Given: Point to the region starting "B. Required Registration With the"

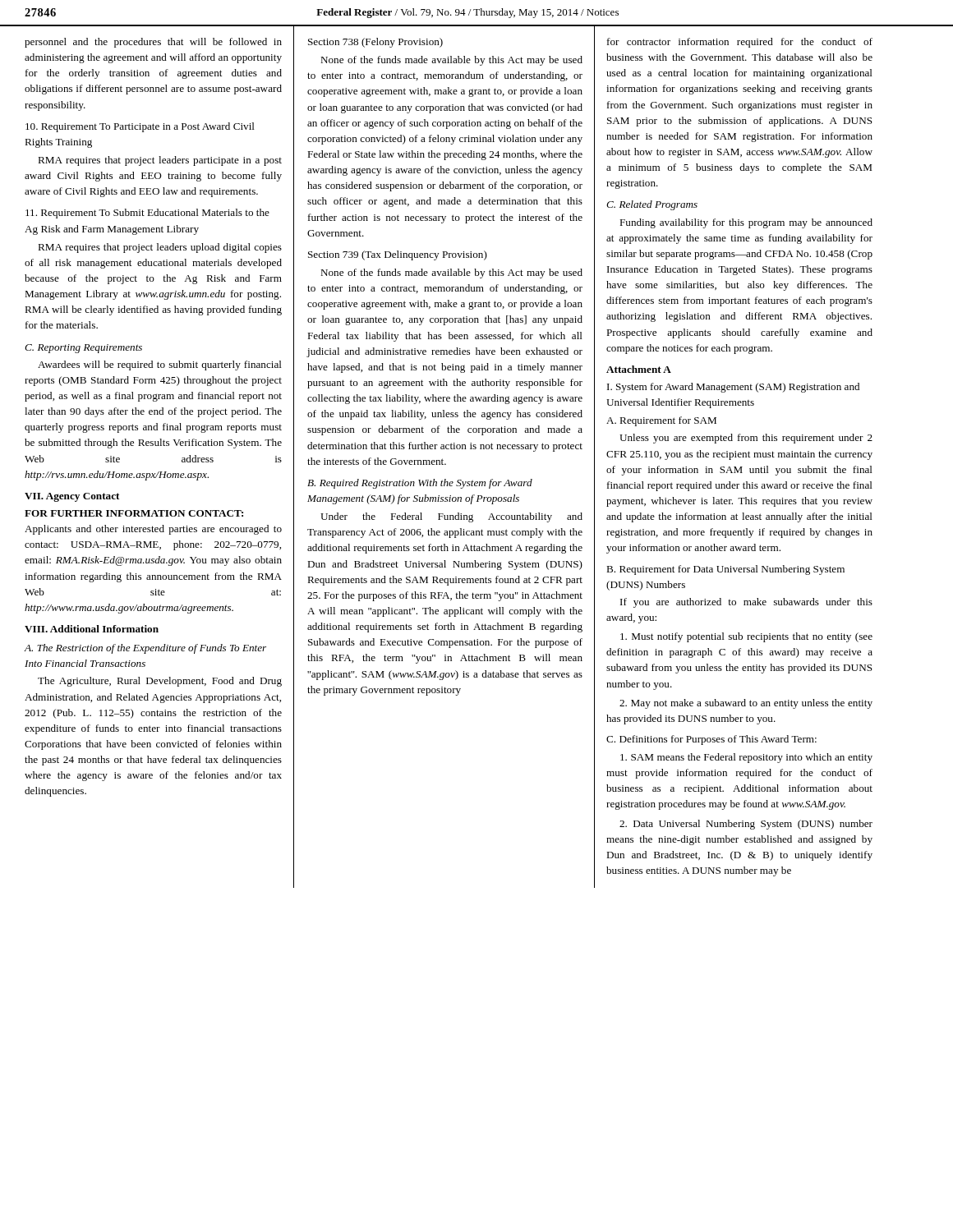Looking at the screenshot, I should (x=445, y=490).
